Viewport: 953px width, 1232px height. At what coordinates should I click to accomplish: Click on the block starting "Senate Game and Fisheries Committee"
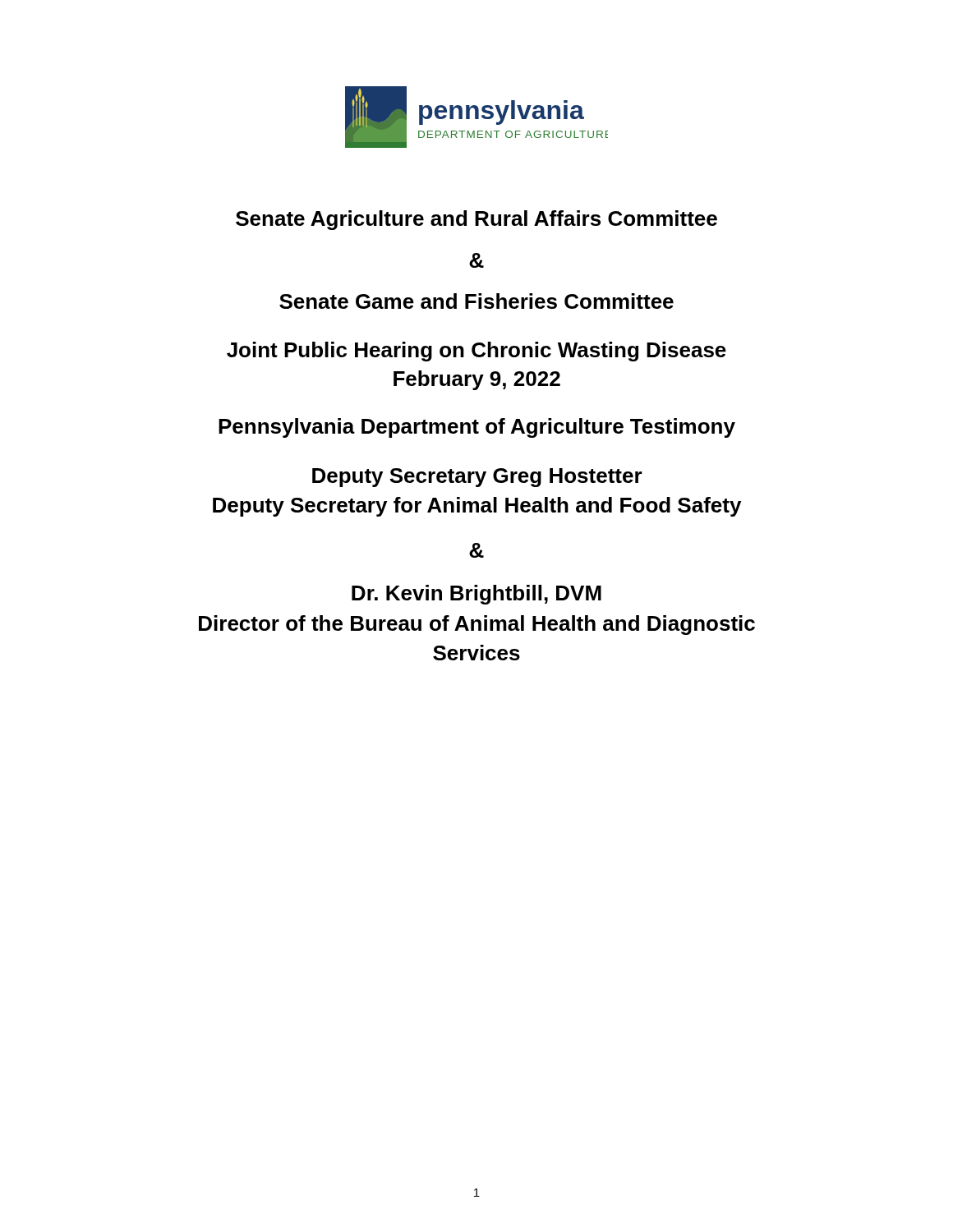(476, 301)
